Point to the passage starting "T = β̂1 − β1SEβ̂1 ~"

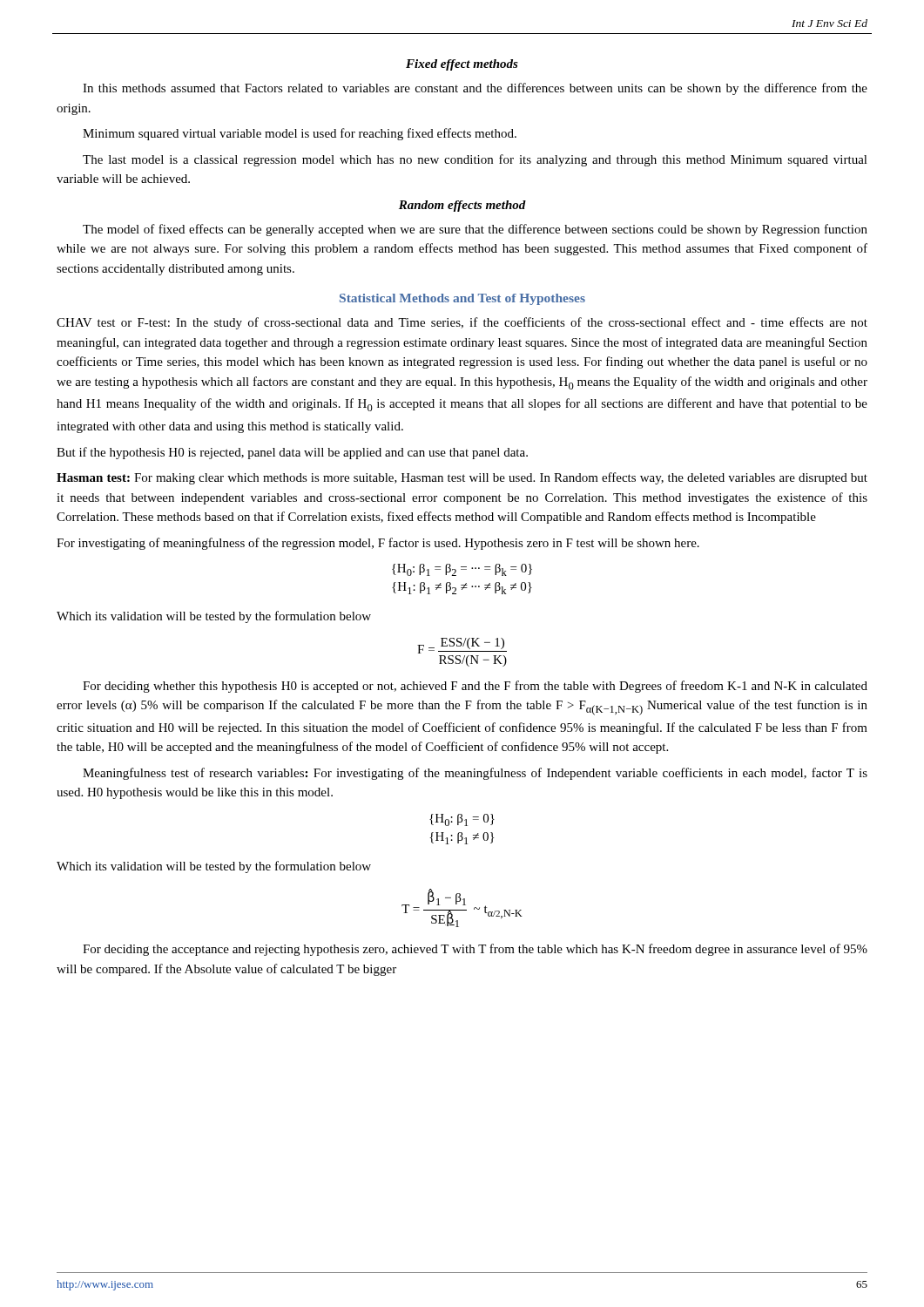click(x=462, y=910)
